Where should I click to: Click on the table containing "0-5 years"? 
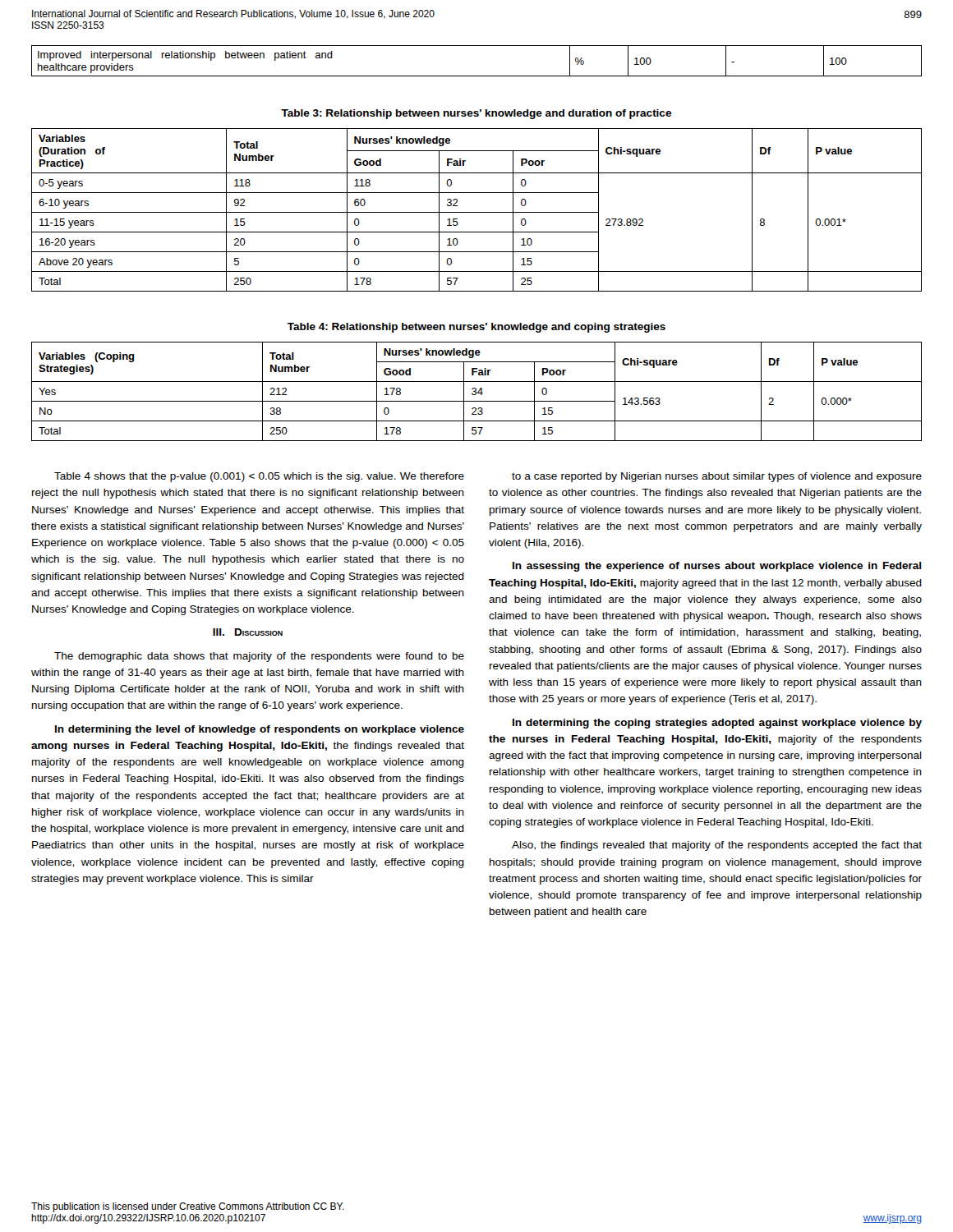pos(476,210)
